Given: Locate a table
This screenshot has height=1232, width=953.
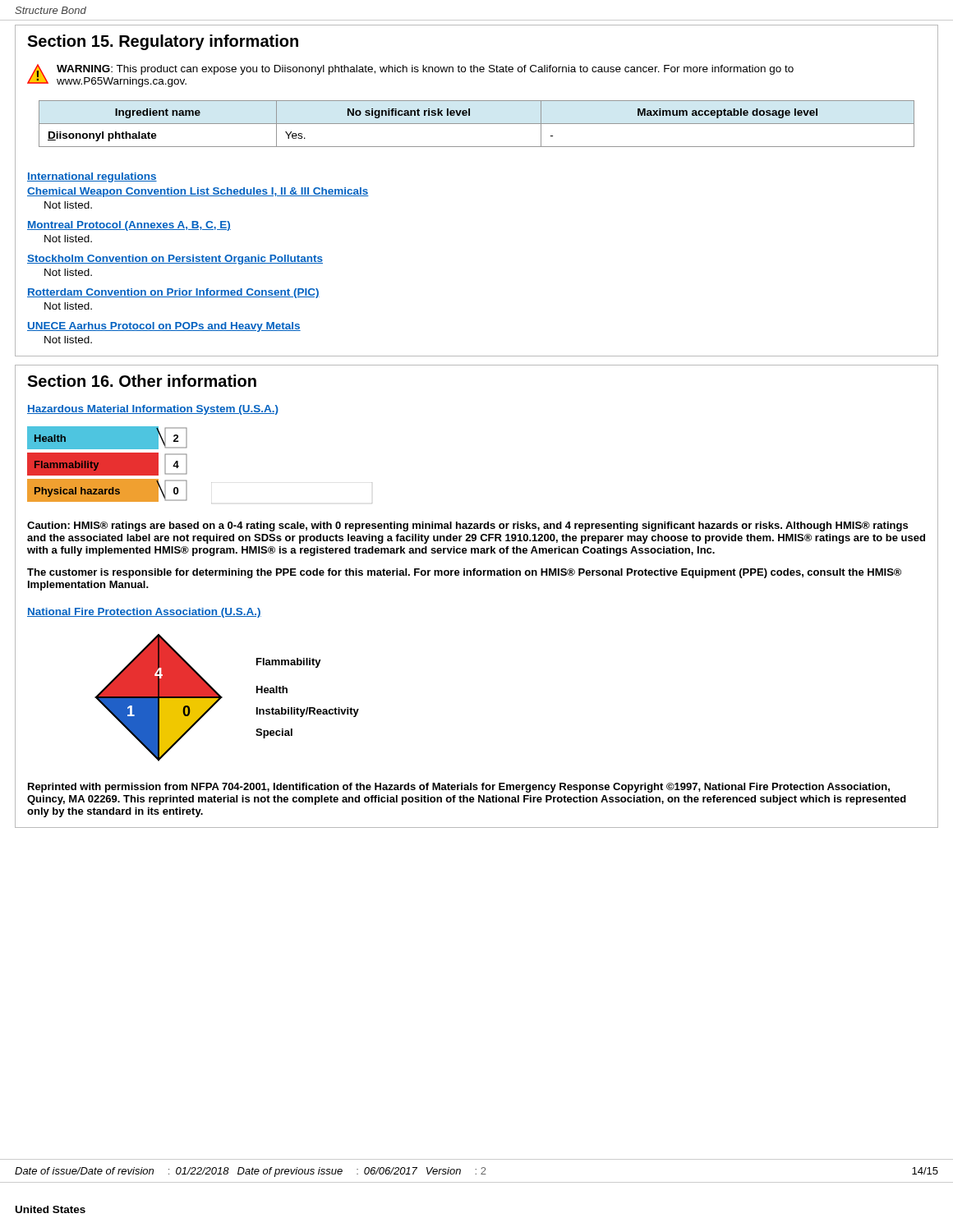Looking at the screenshot, I should tap(476, 132).
